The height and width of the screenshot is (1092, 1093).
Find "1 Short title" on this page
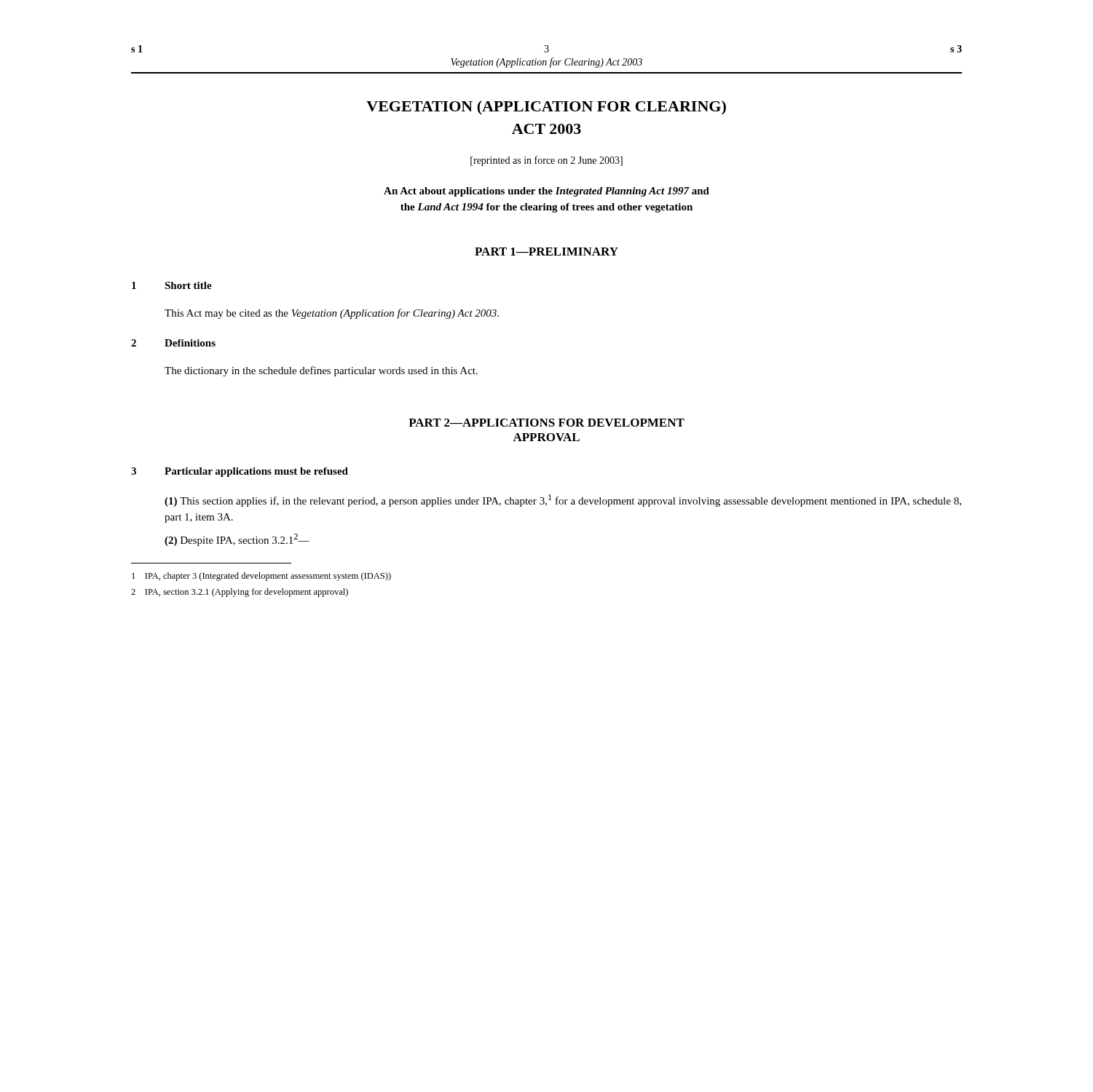172,285
